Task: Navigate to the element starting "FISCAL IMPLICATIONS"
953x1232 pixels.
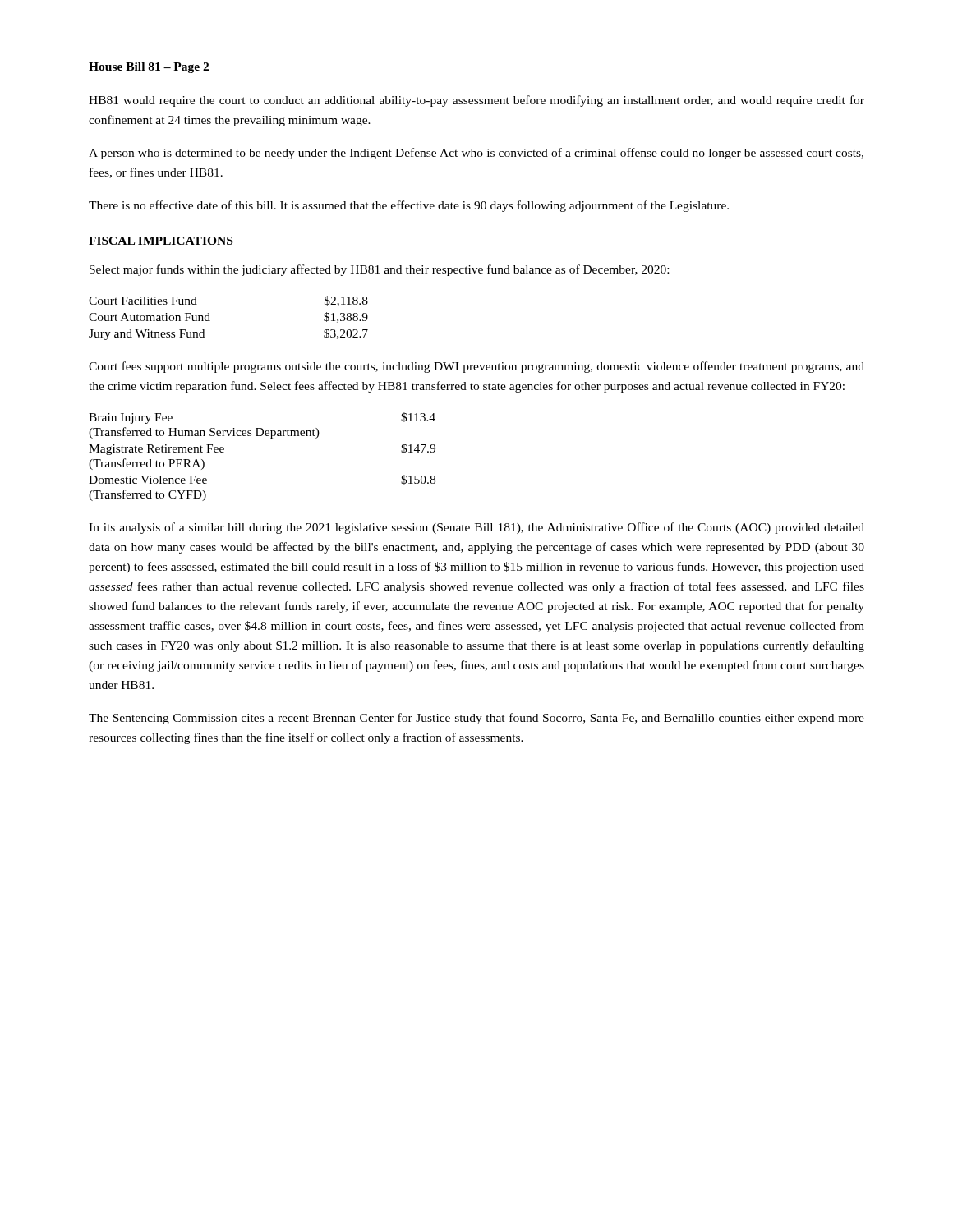Action: (x=161, y=240)
